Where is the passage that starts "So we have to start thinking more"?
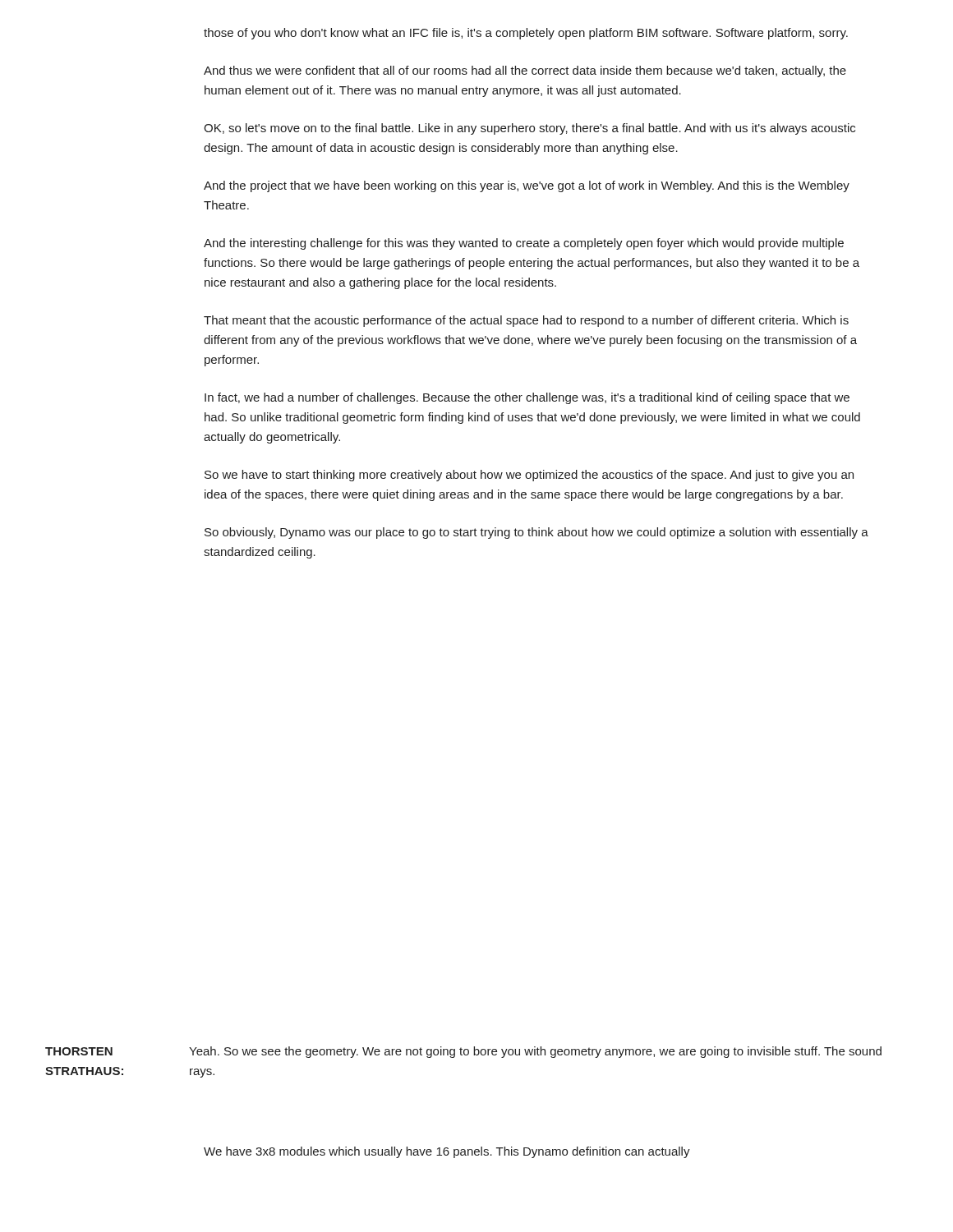Image resolution: width=953 pixels, height=1232 pixels. [x=529, y=484]
